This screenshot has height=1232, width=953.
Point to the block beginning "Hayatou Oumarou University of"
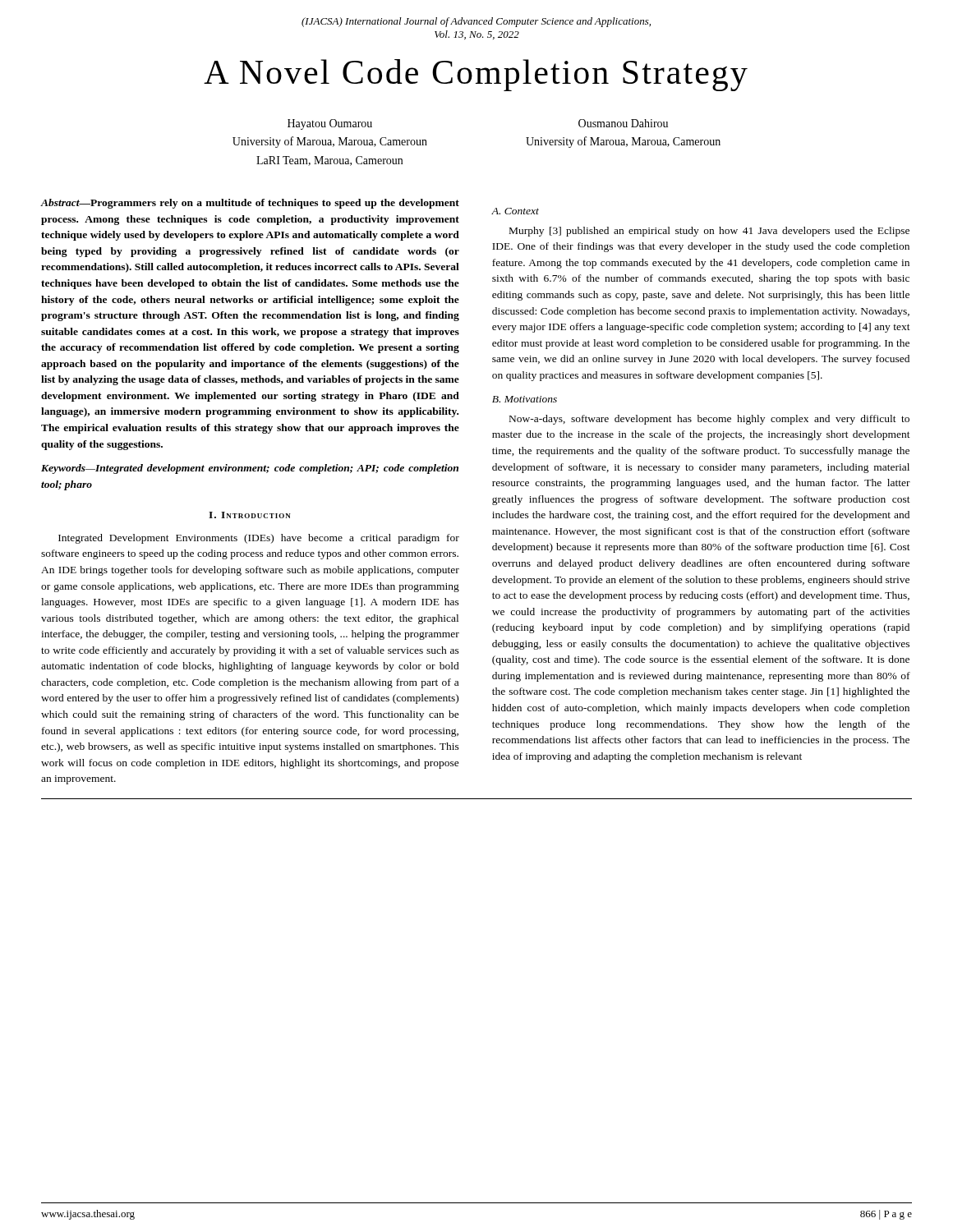(x=330, y=142)
